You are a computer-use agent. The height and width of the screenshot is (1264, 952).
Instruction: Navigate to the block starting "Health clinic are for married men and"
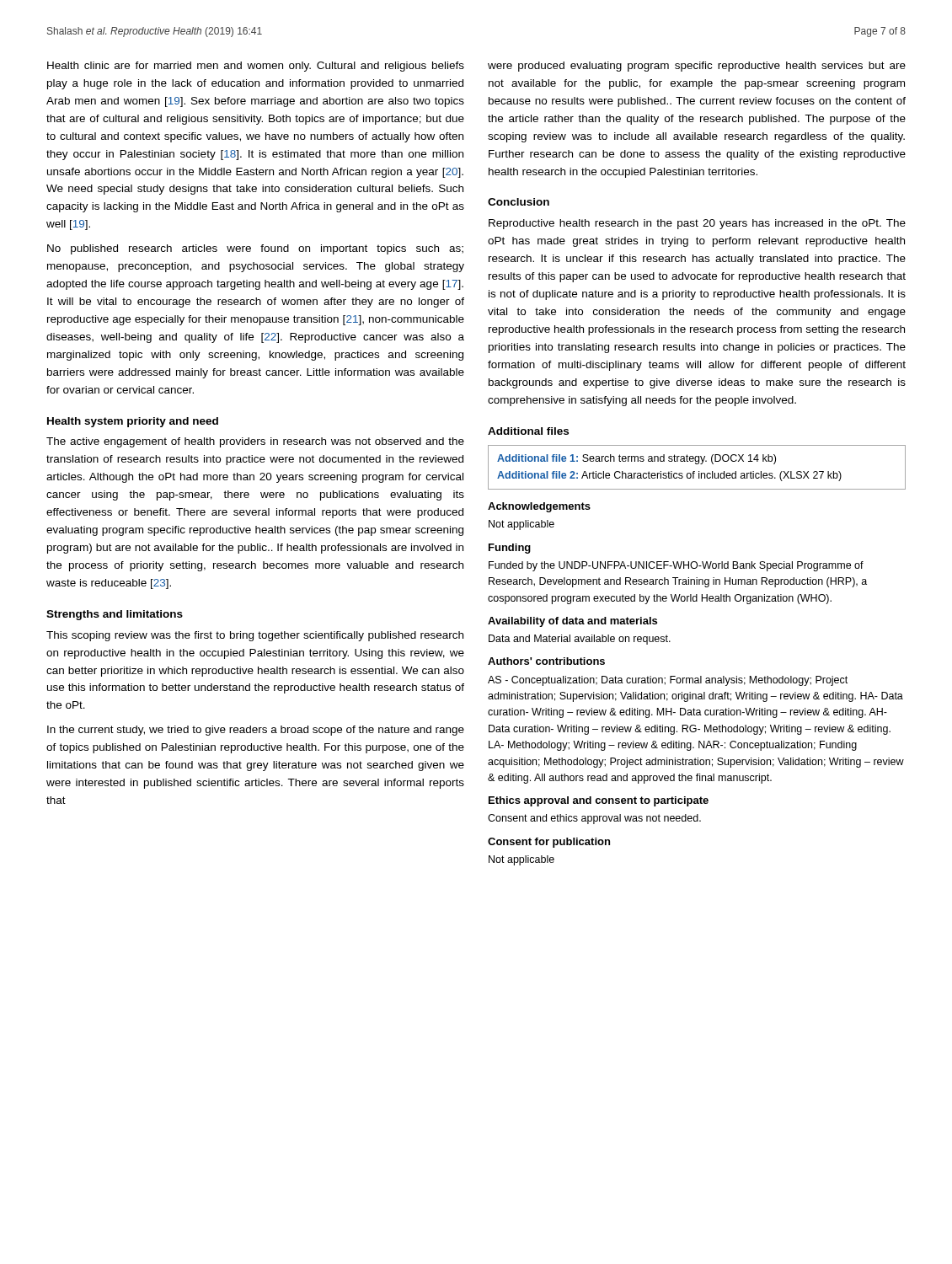coord(255,145)
